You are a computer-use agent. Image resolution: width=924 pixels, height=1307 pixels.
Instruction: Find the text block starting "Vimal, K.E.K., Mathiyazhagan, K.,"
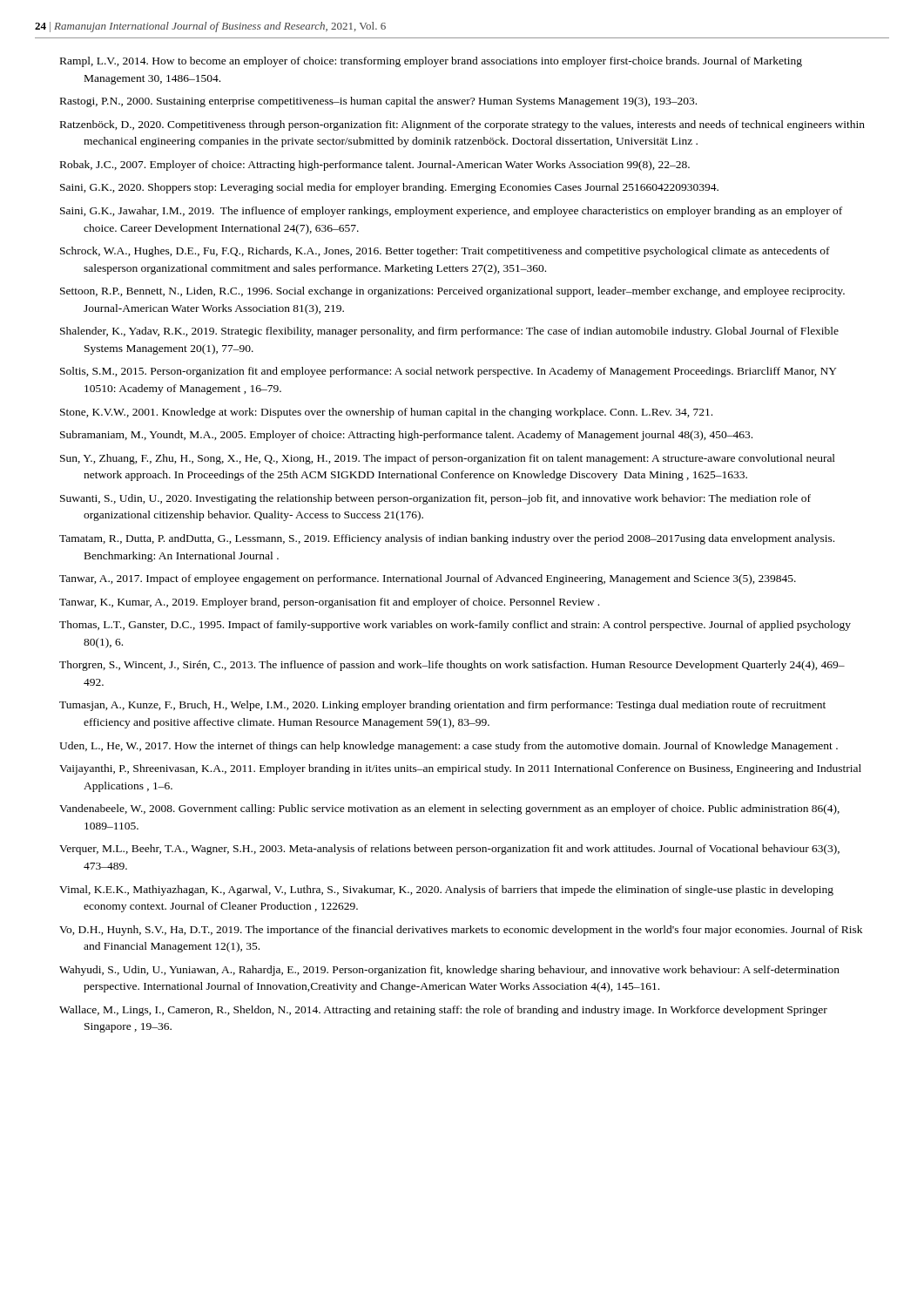pyautogui.click(x=446, y=897)
